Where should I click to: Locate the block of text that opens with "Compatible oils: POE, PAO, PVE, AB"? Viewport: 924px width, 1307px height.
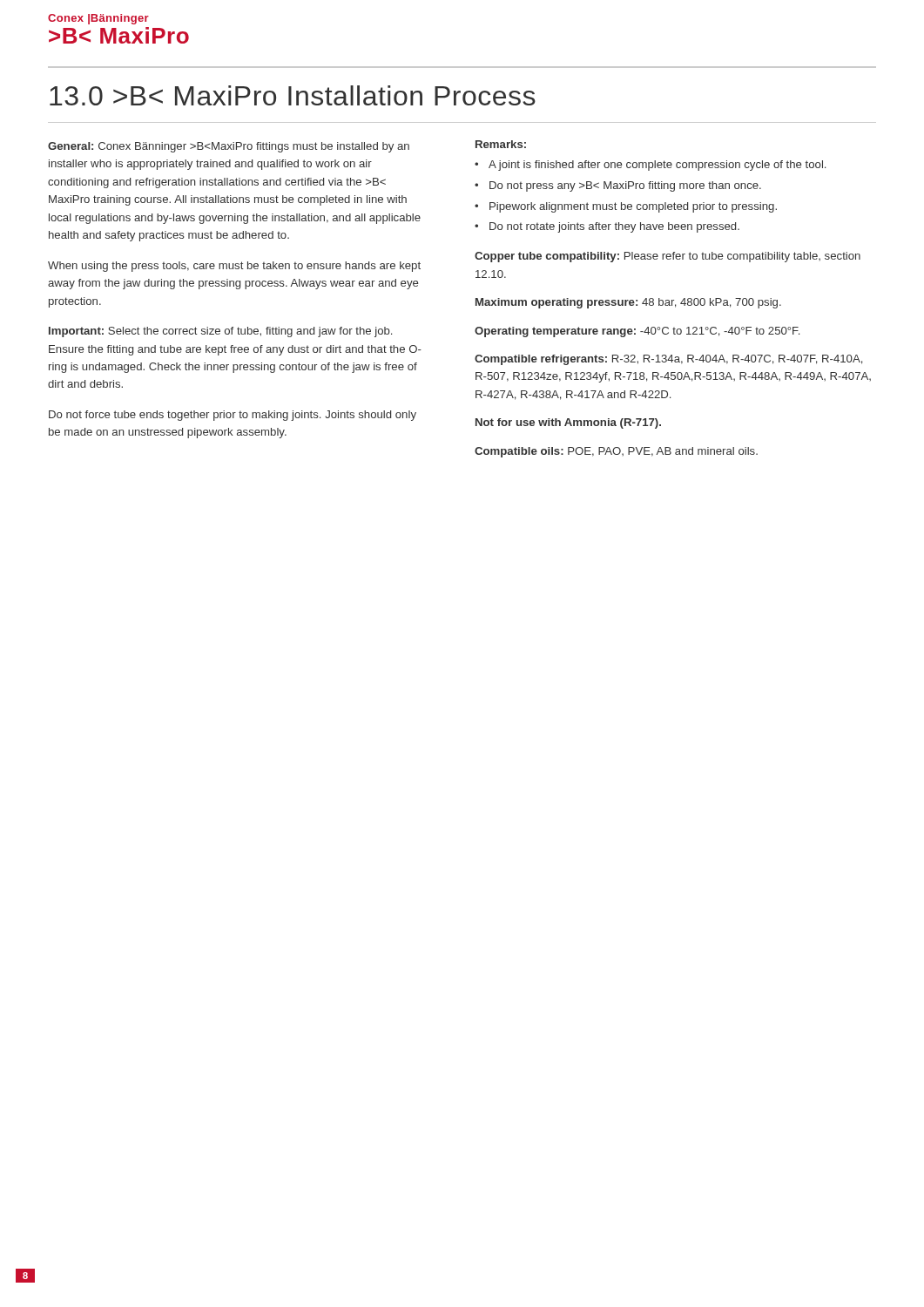pyautogui.click(x=617, y=451)
